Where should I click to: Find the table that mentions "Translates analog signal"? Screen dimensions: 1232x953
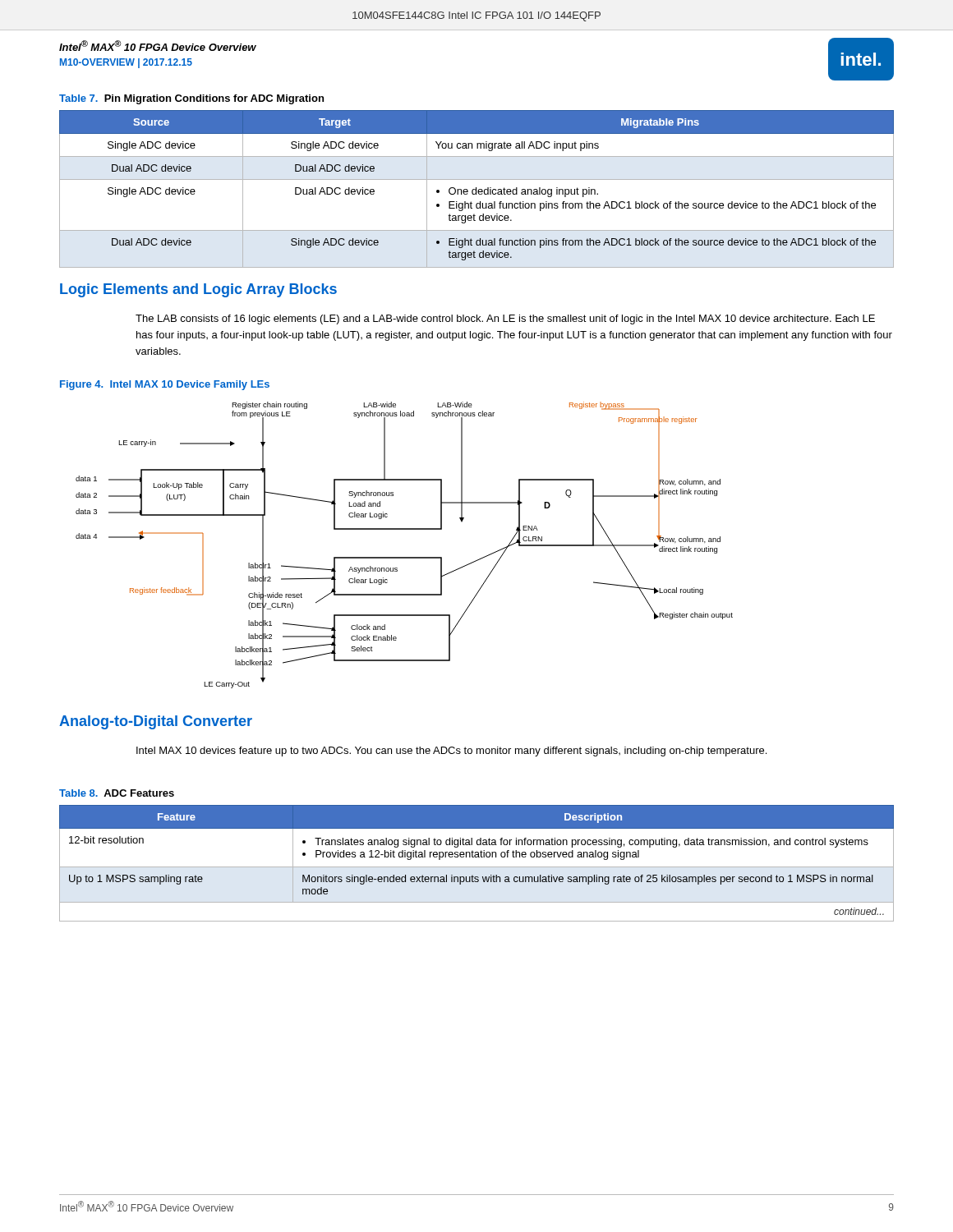pyautogui.click(x=476, y=863)
